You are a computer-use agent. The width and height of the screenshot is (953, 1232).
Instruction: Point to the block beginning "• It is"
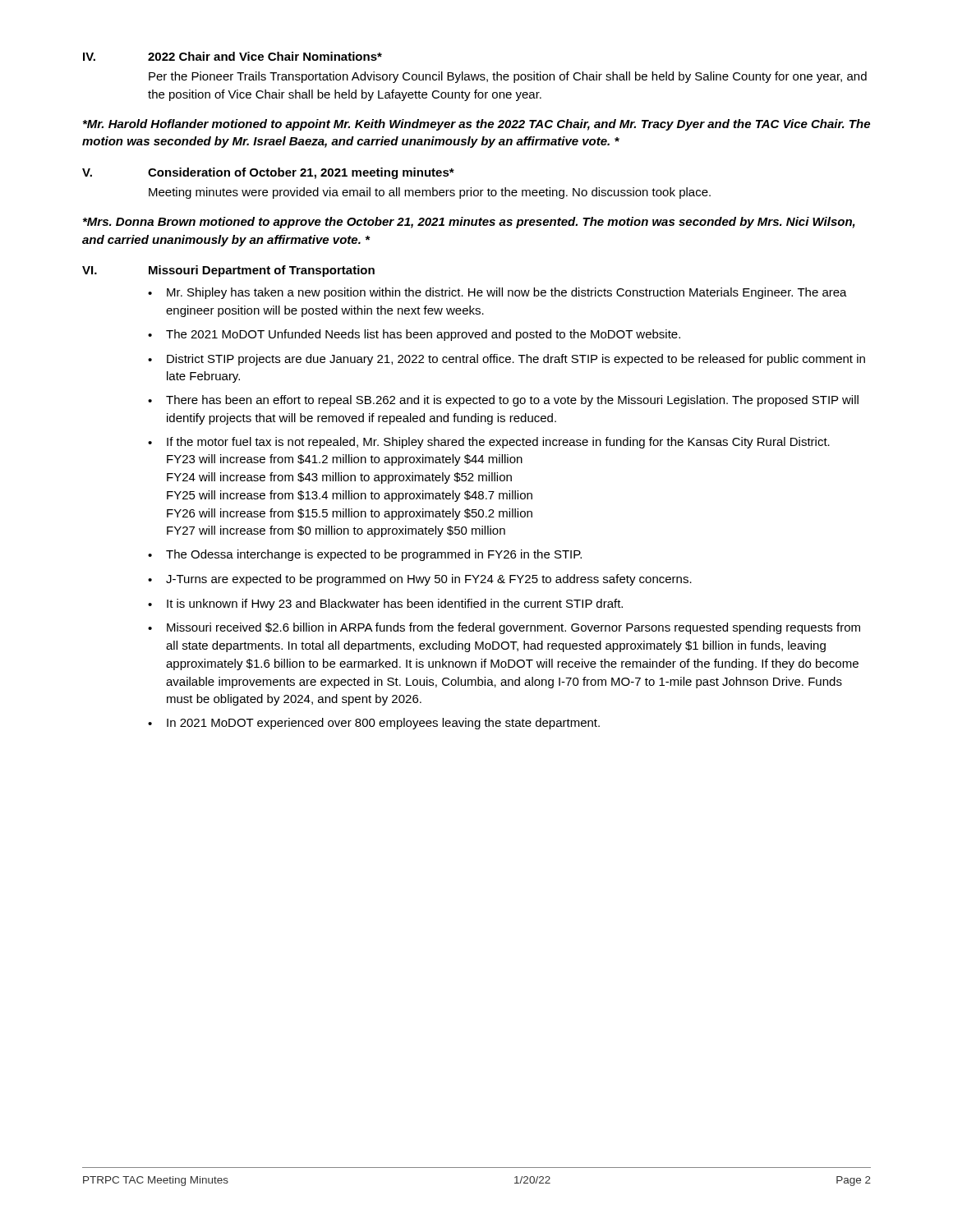pyautogui.click(x=509, y=604)
